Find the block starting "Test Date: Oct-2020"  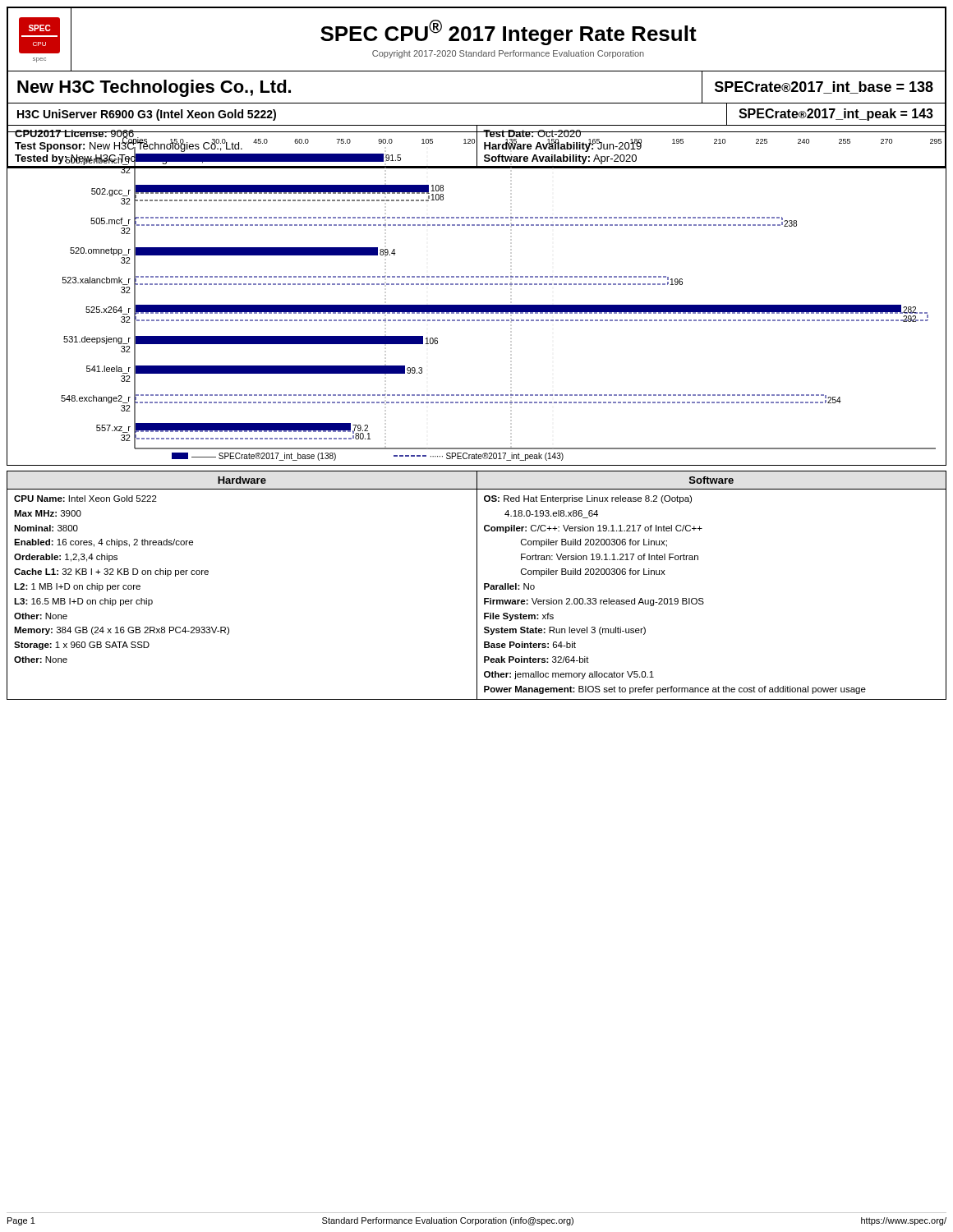(x=532, y=133)
